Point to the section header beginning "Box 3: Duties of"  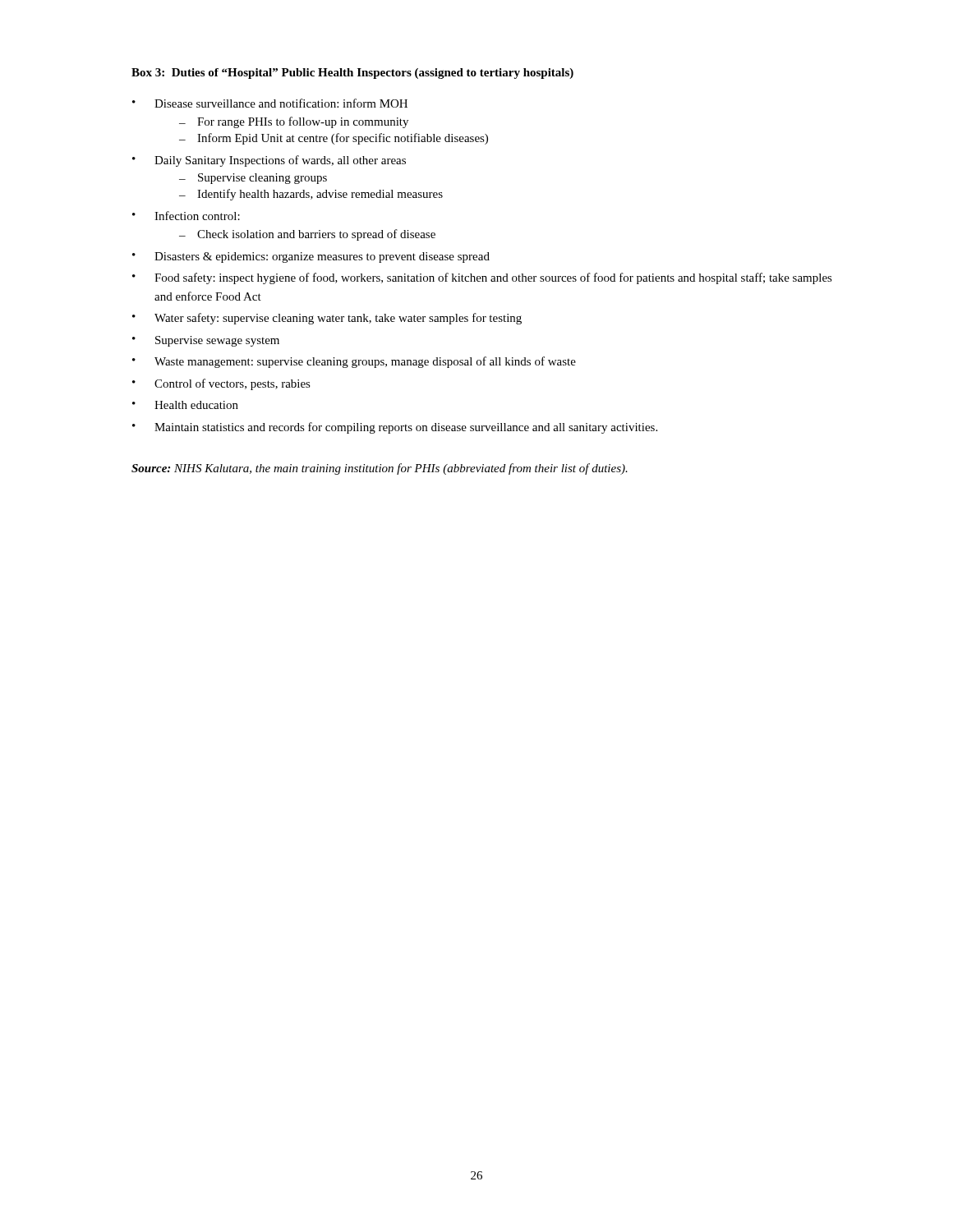[x=353, y=72]
